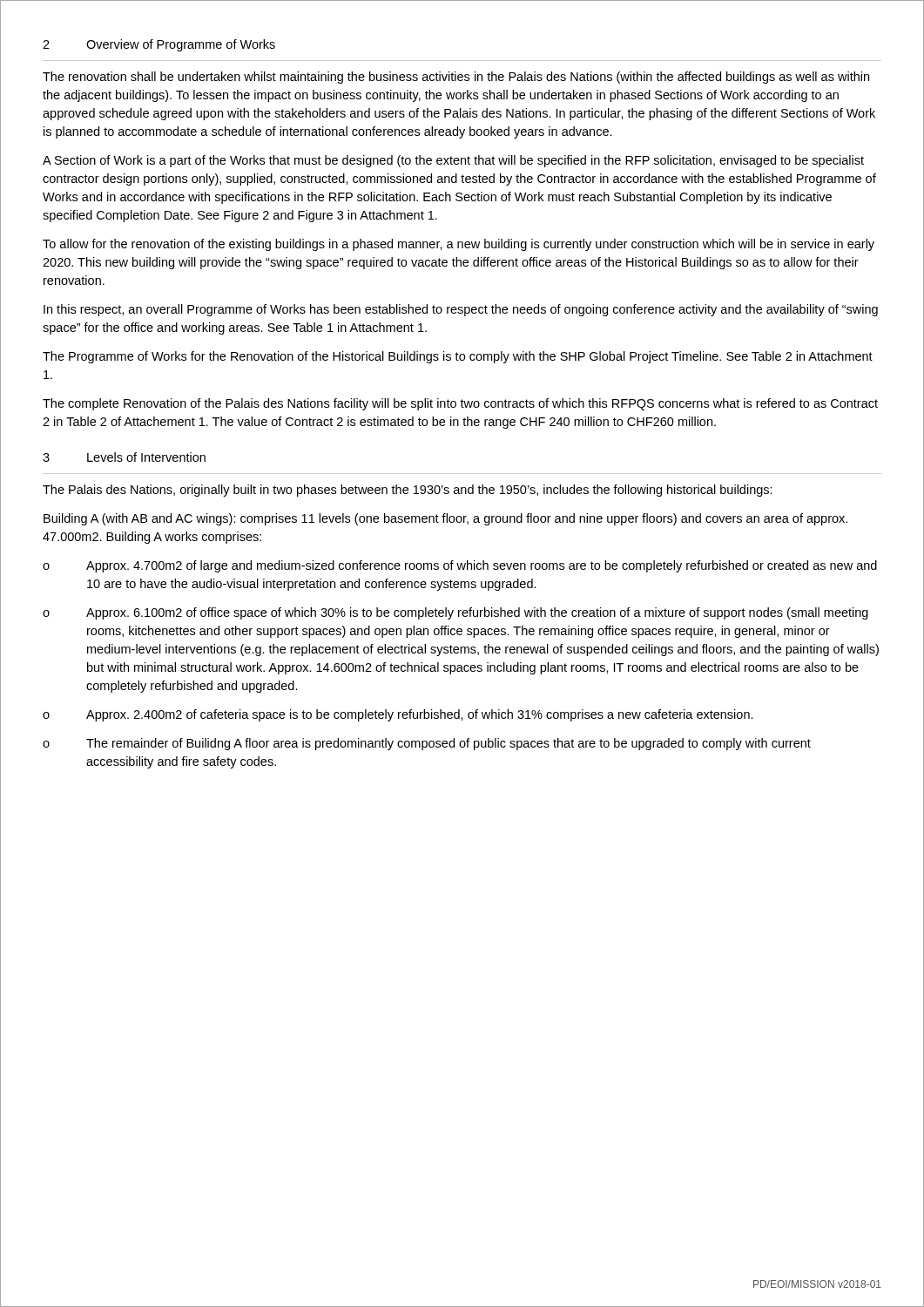
Task: Navigate to the passage starting "To allow for the renovation"
Action: [459, 262]
